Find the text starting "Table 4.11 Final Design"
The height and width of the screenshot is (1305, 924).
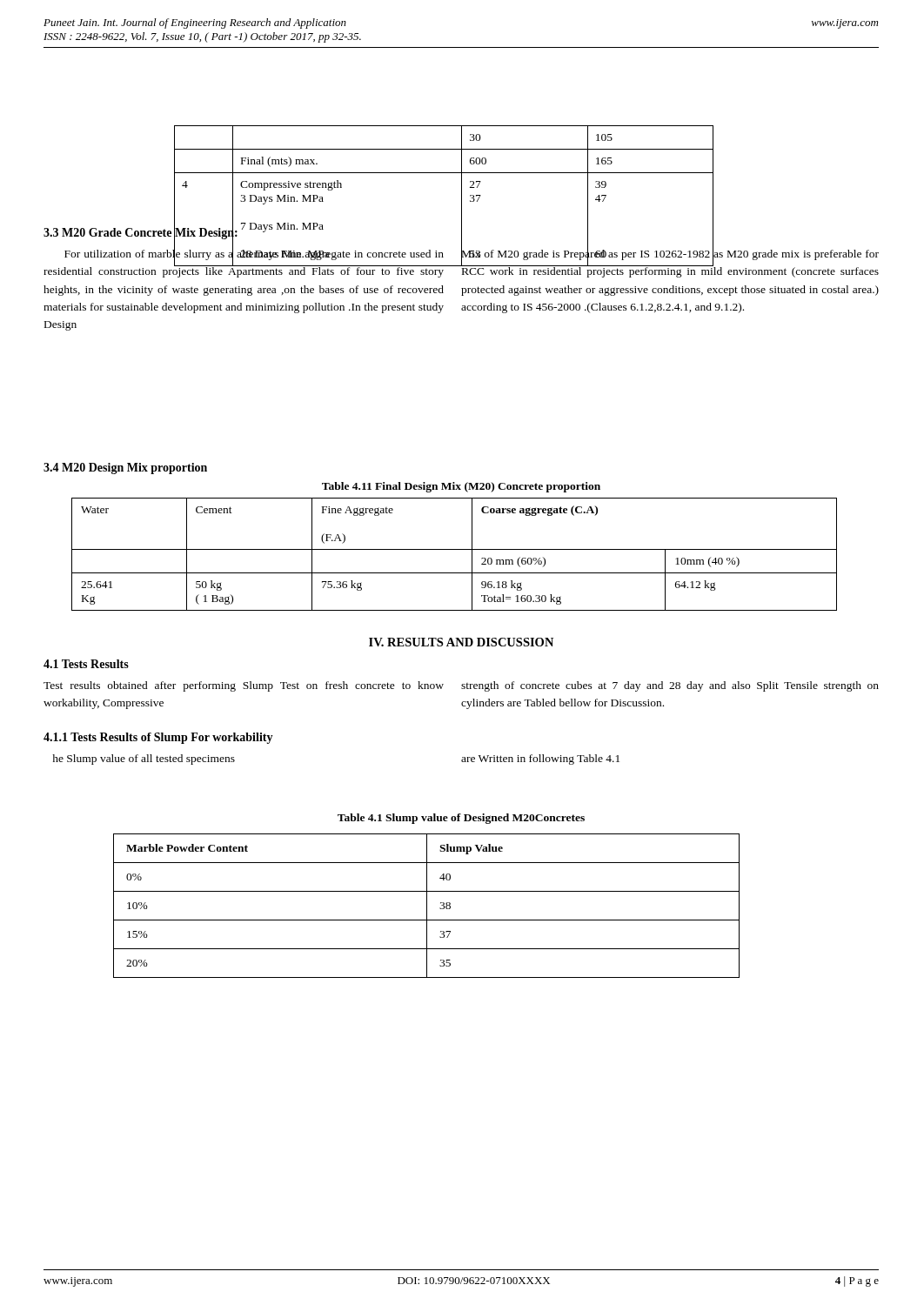coord(461,486)
